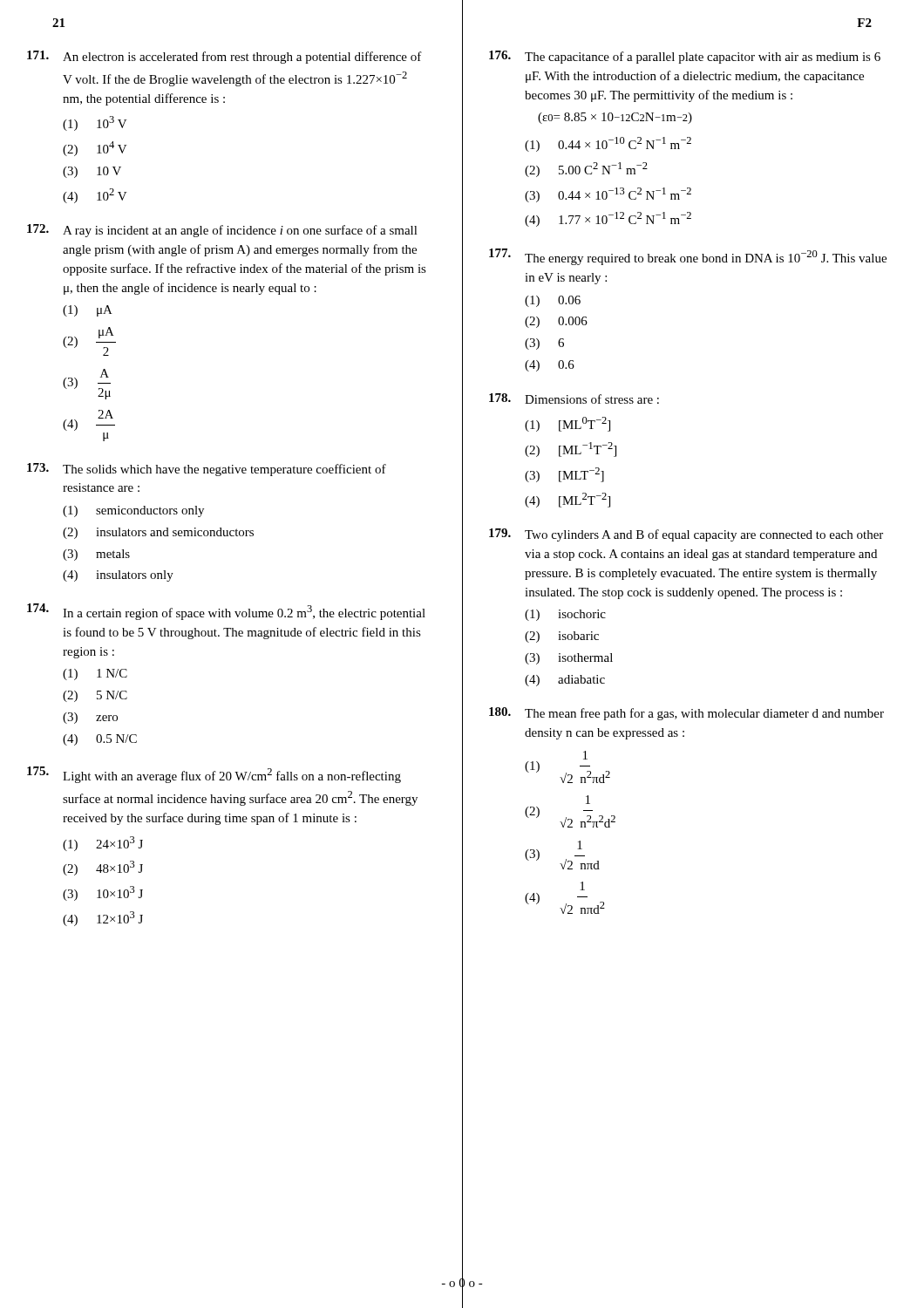Screen dimensions: 1308x924
Task: Find the region starting "179. Two cylinders A and"
Action: point(686,535)
